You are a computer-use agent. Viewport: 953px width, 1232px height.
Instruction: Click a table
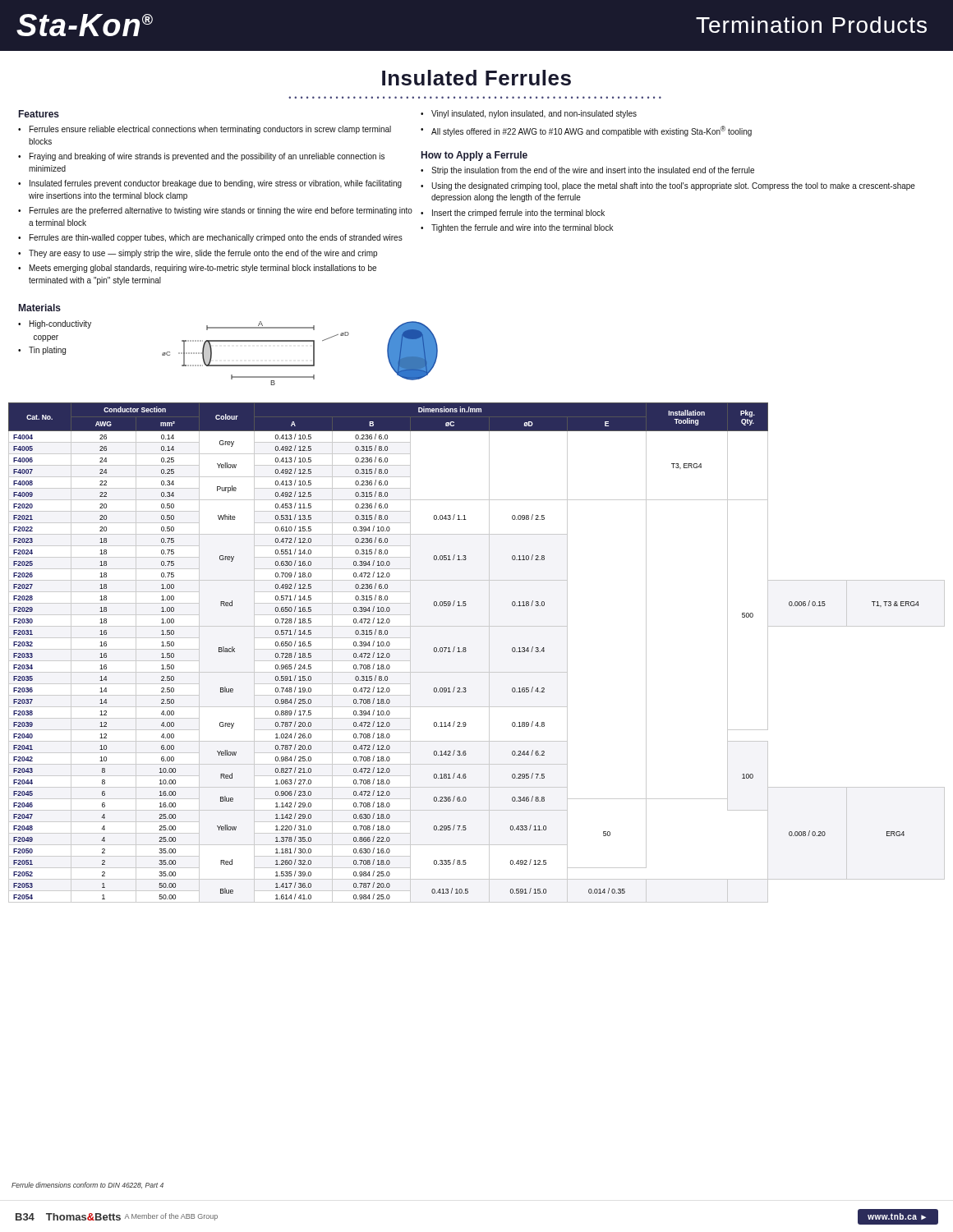point(476,653)
